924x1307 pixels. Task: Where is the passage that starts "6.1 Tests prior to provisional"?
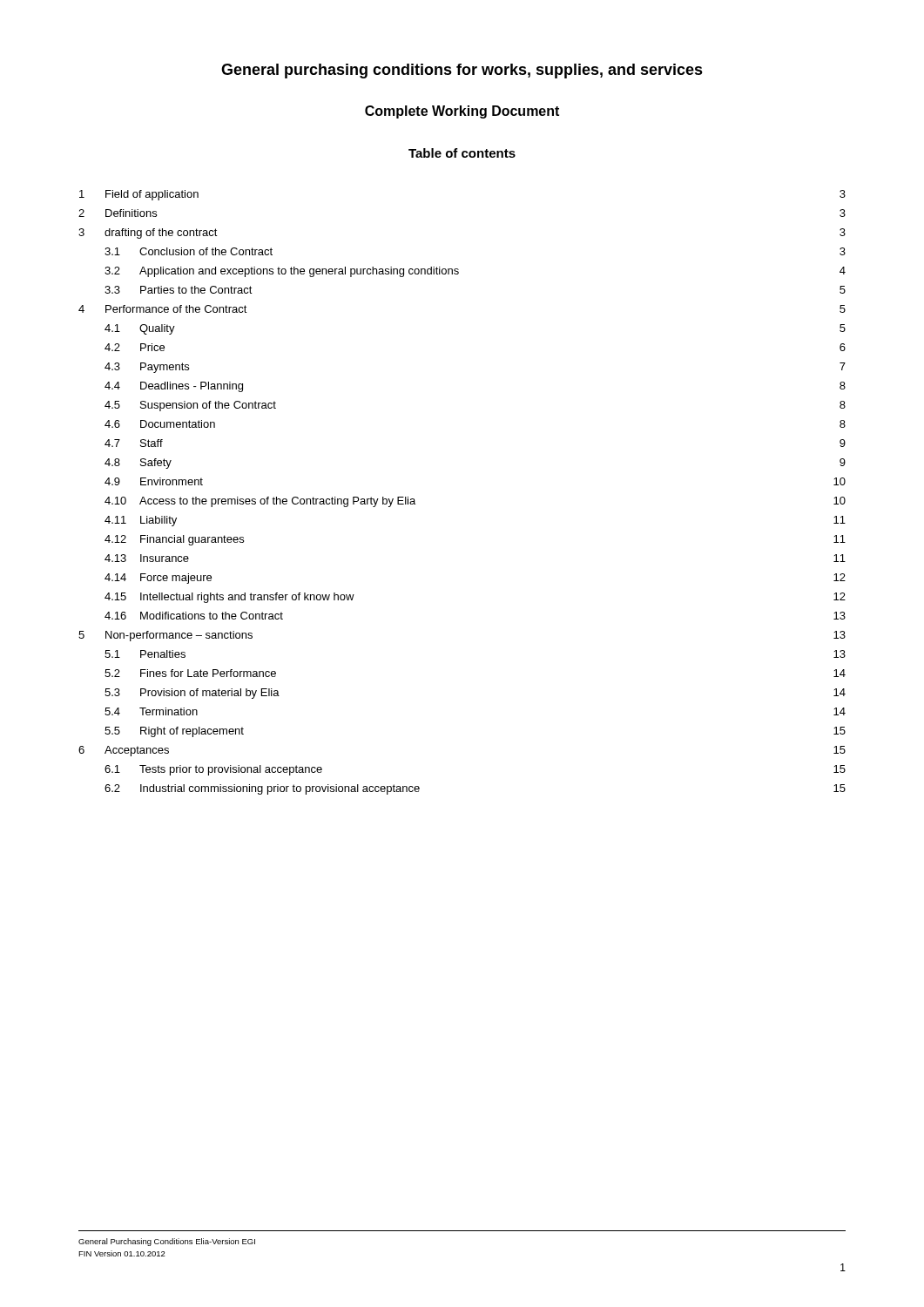point(234,770)
